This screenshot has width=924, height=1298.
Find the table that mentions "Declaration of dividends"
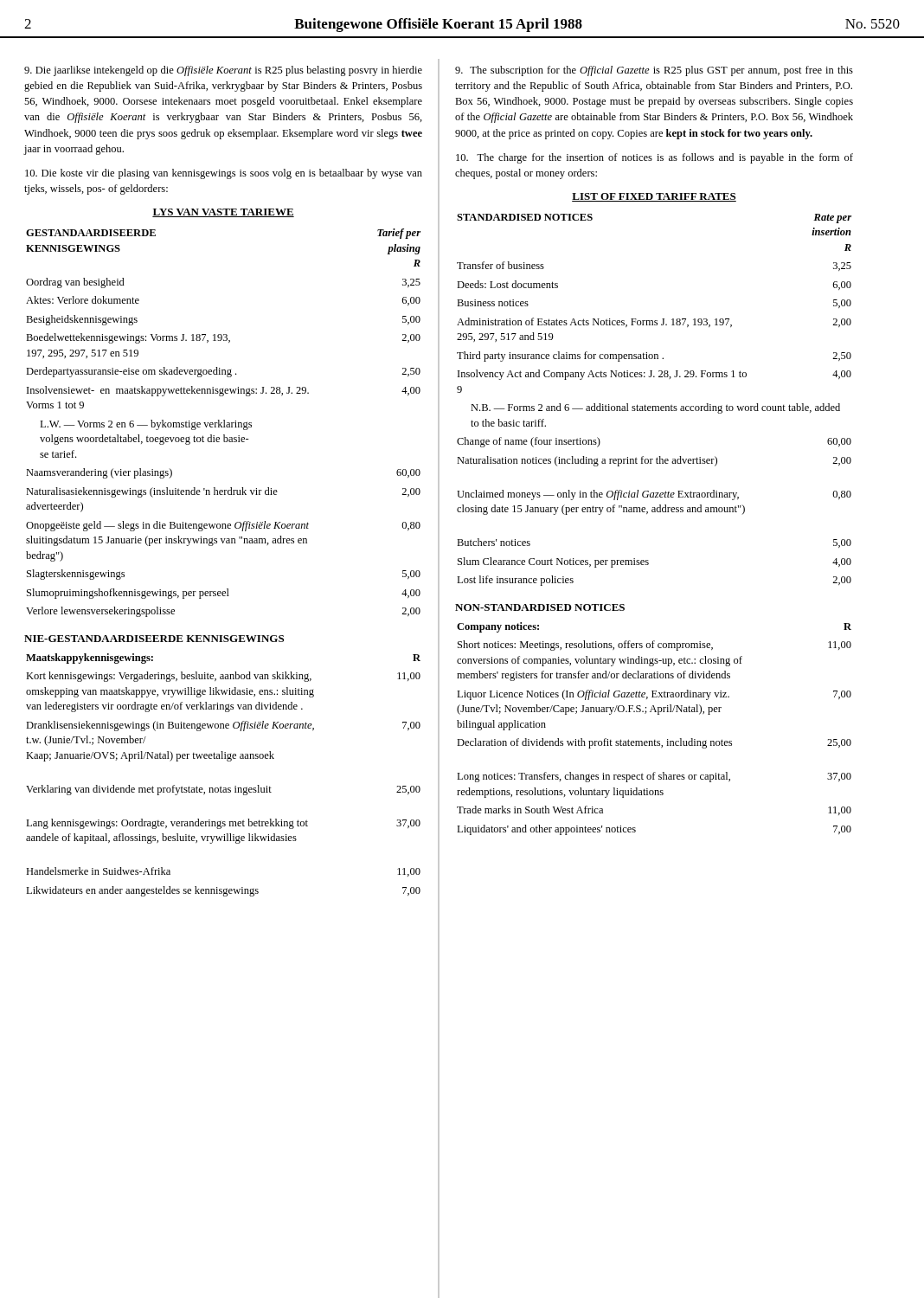tap(654, 728)
